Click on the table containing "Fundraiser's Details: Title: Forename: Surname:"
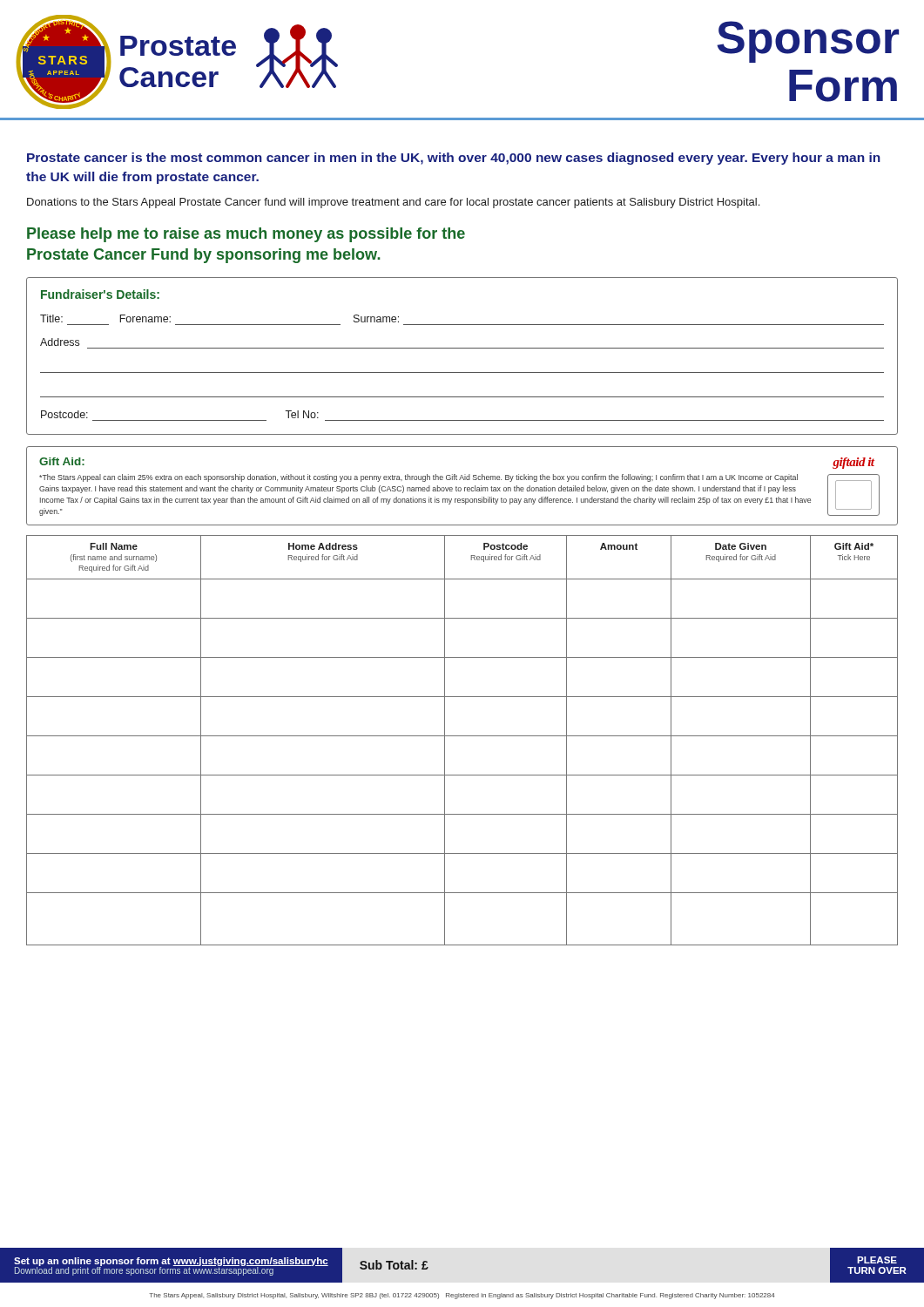The image size is (924, 1307). [x=462, y=356]
